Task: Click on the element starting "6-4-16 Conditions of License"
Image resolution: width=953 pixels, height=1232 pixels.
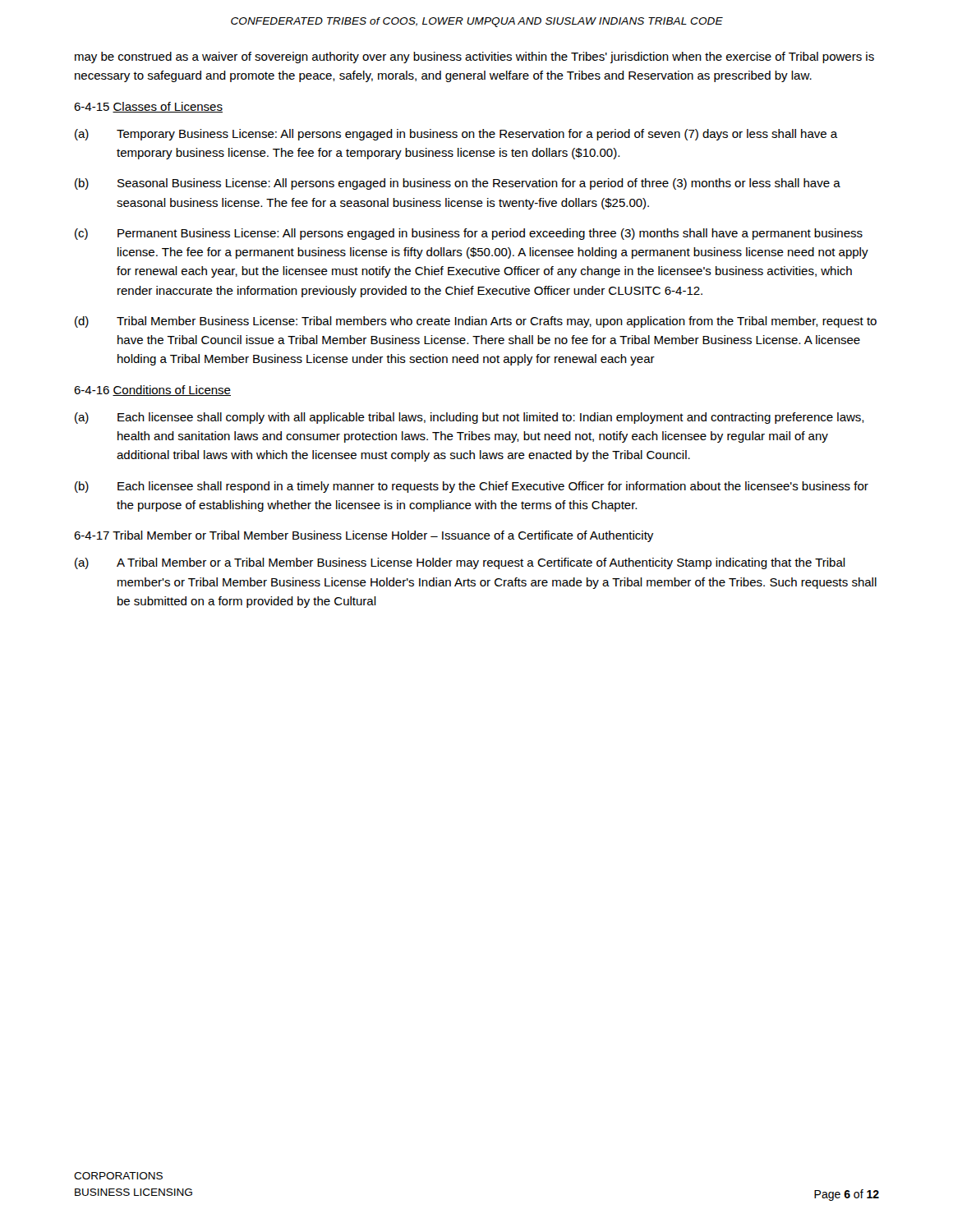Action: pyautogui.click(x=152, y=389)
